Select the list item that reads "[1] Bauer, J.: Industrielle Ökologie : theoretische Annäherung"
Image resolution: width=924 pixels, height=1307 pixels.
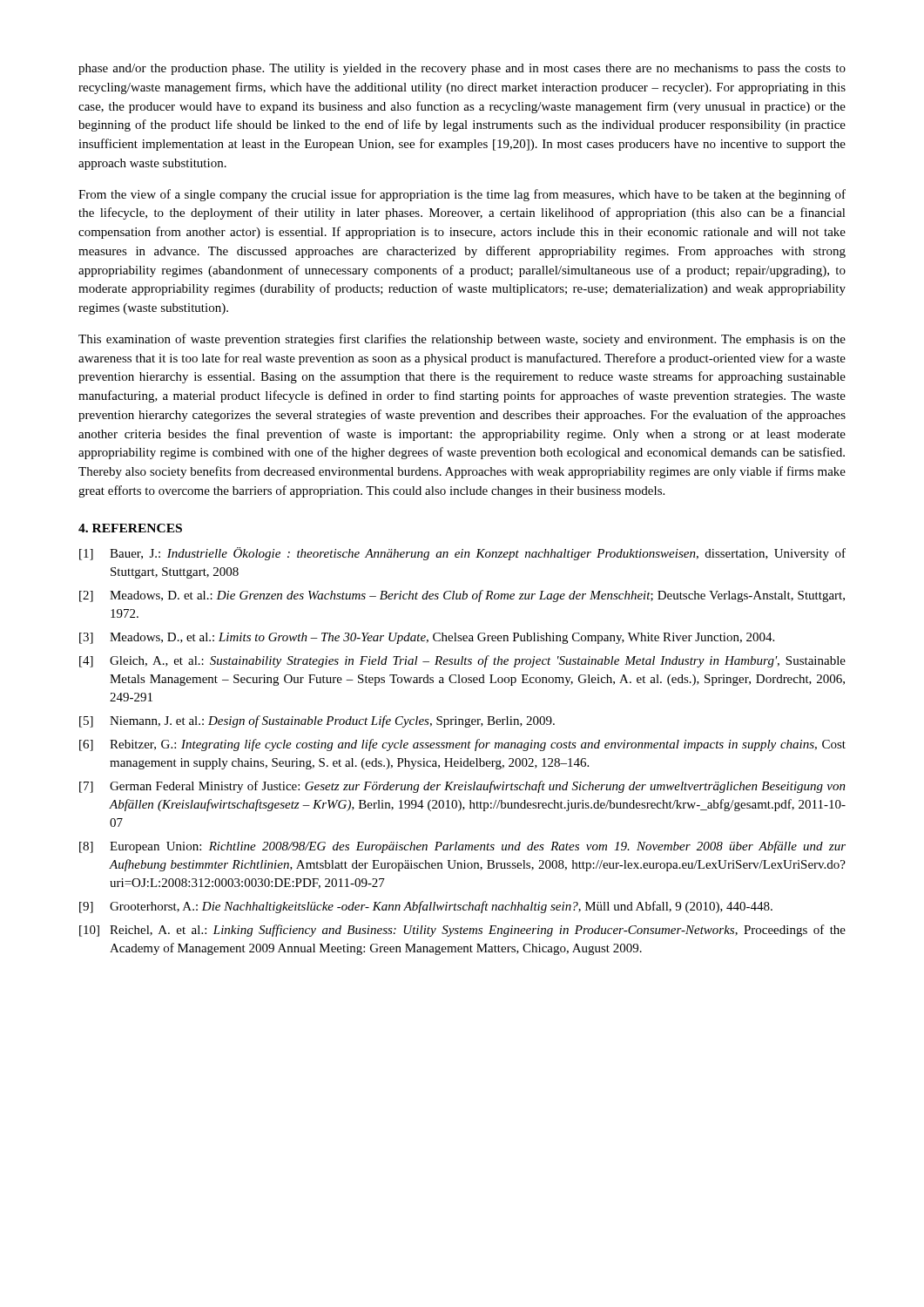coord(462,562)
